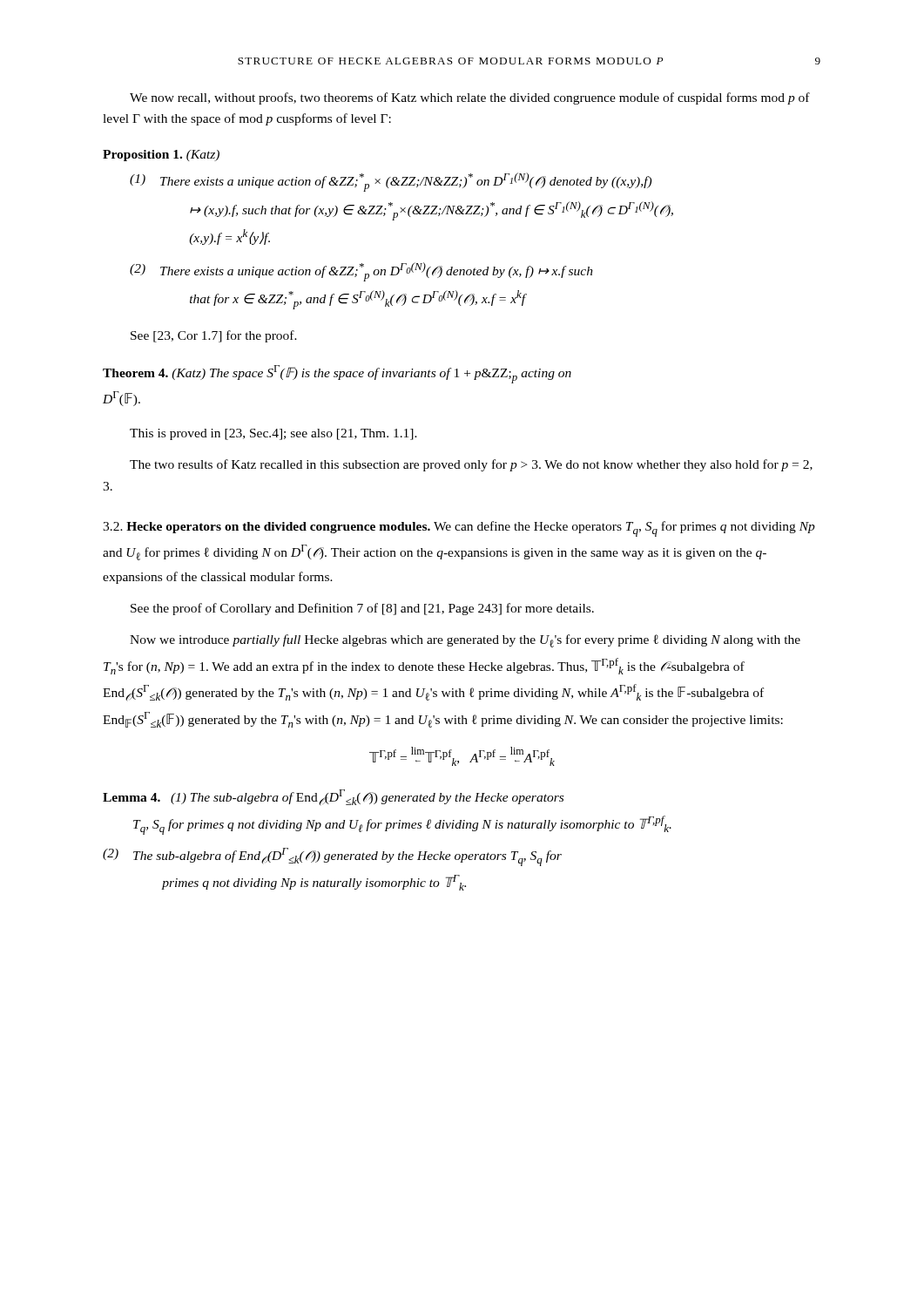924x1307 pixels.
Task: Locate the region starting "Tq, Sq for primes q not dividing Np"
Action: [x=402, y=824]
